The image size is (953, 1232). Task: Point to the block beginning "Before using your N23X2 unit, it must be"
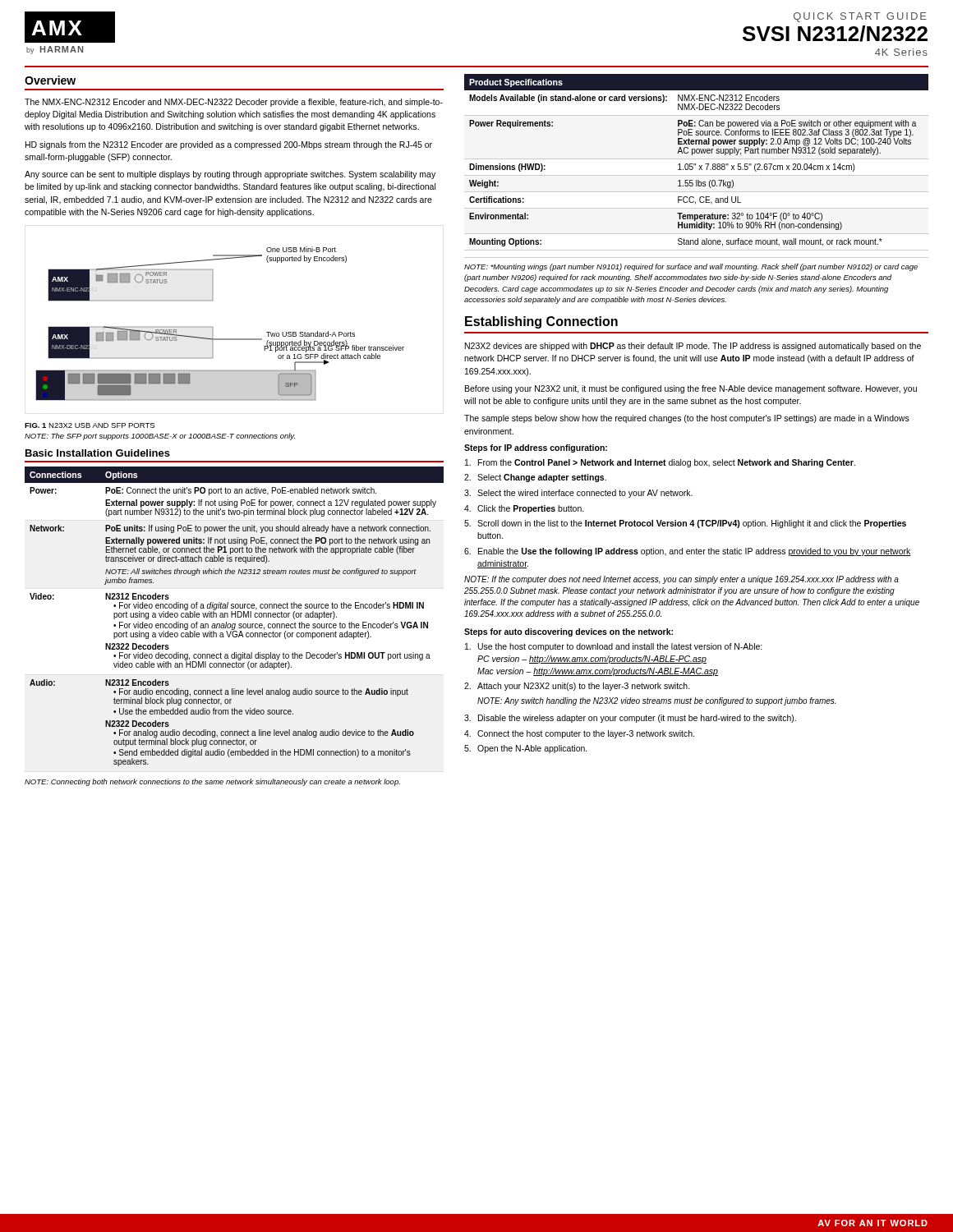pos(691,395)
